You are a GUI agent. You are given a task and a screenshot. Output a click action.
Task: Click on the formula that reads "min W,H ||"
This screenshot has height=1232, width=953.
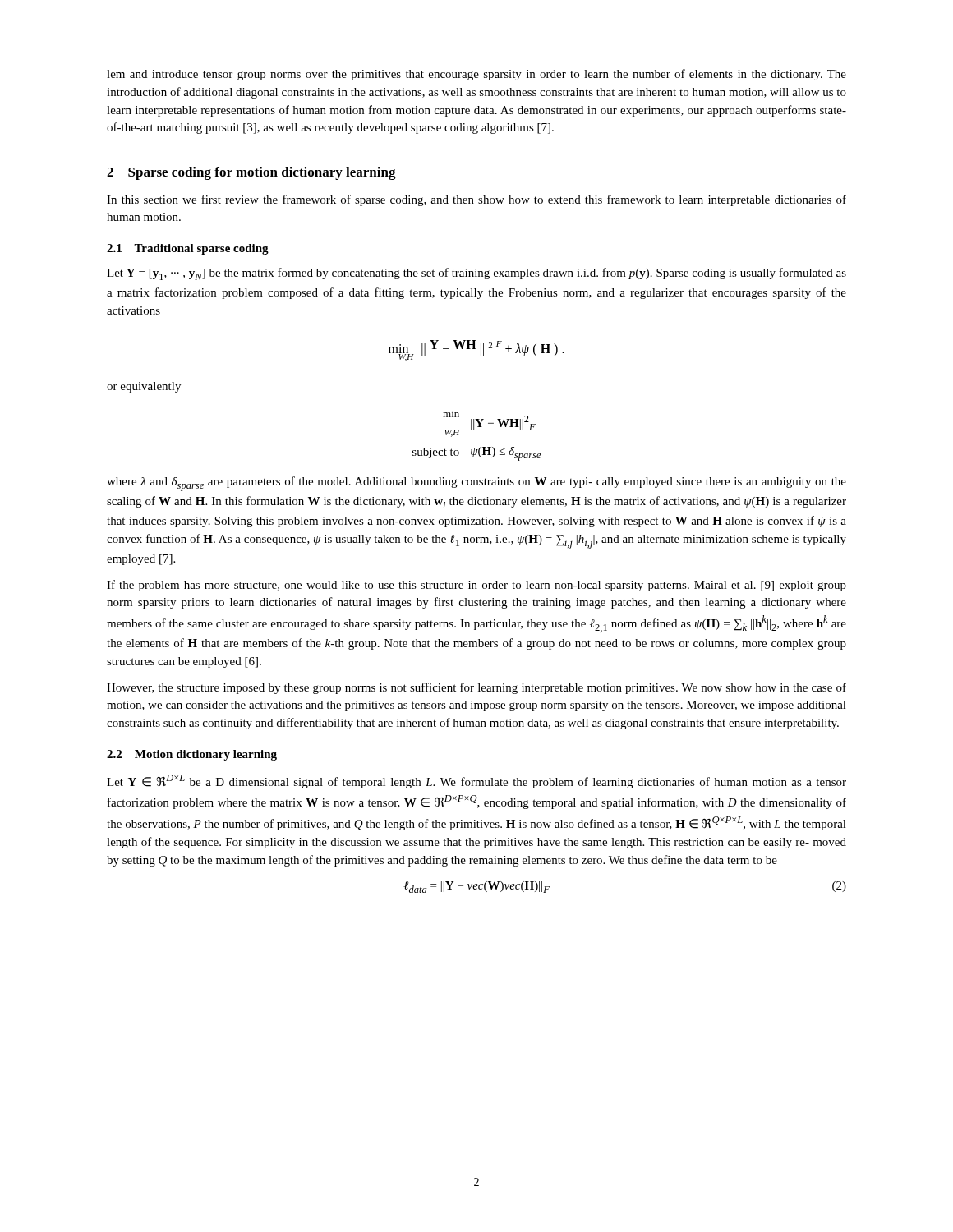476,347
